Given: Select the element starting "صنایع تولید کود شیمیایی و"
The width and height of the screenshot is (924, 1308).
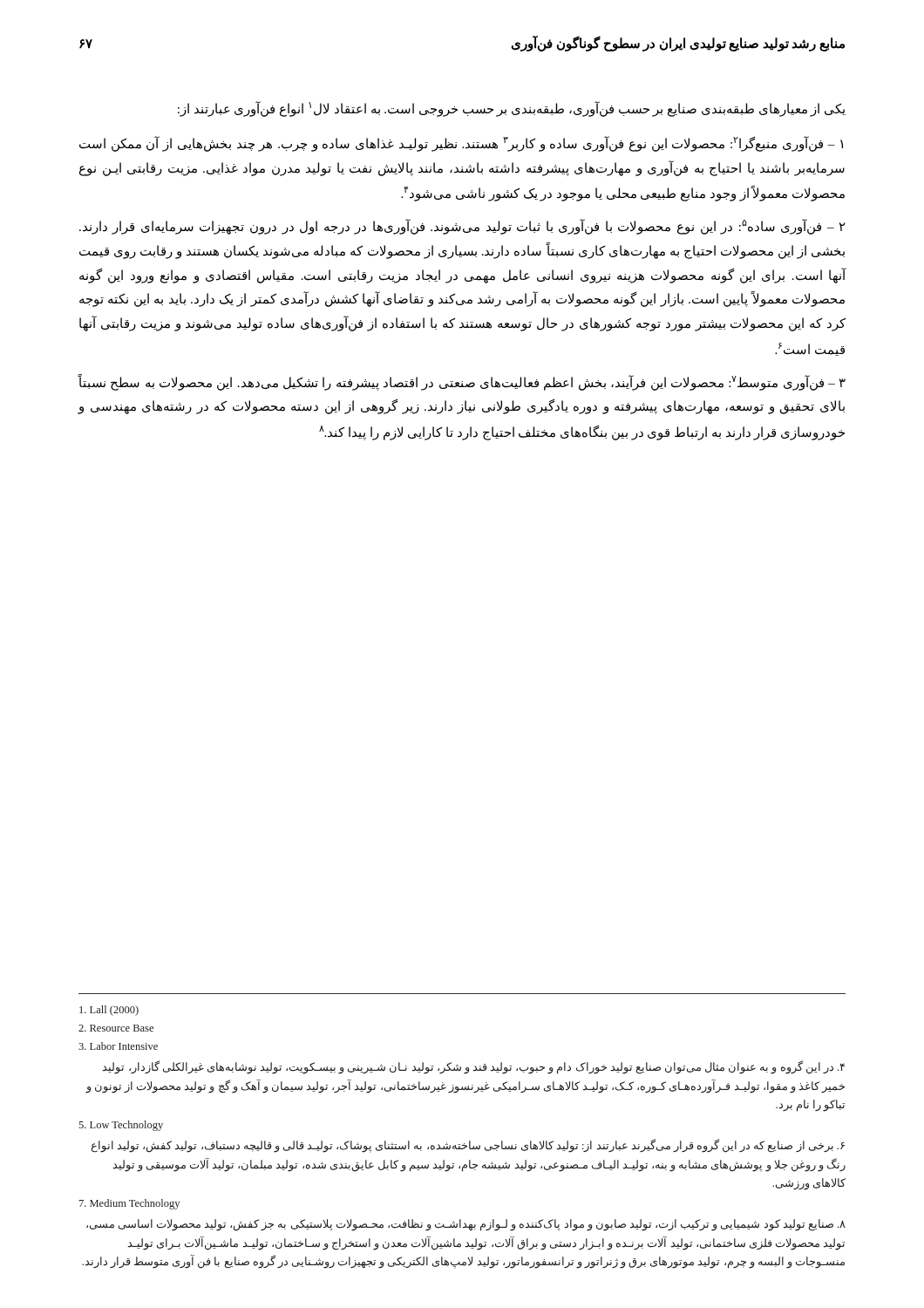Looking at the screenshot, I should (464, 1243).
